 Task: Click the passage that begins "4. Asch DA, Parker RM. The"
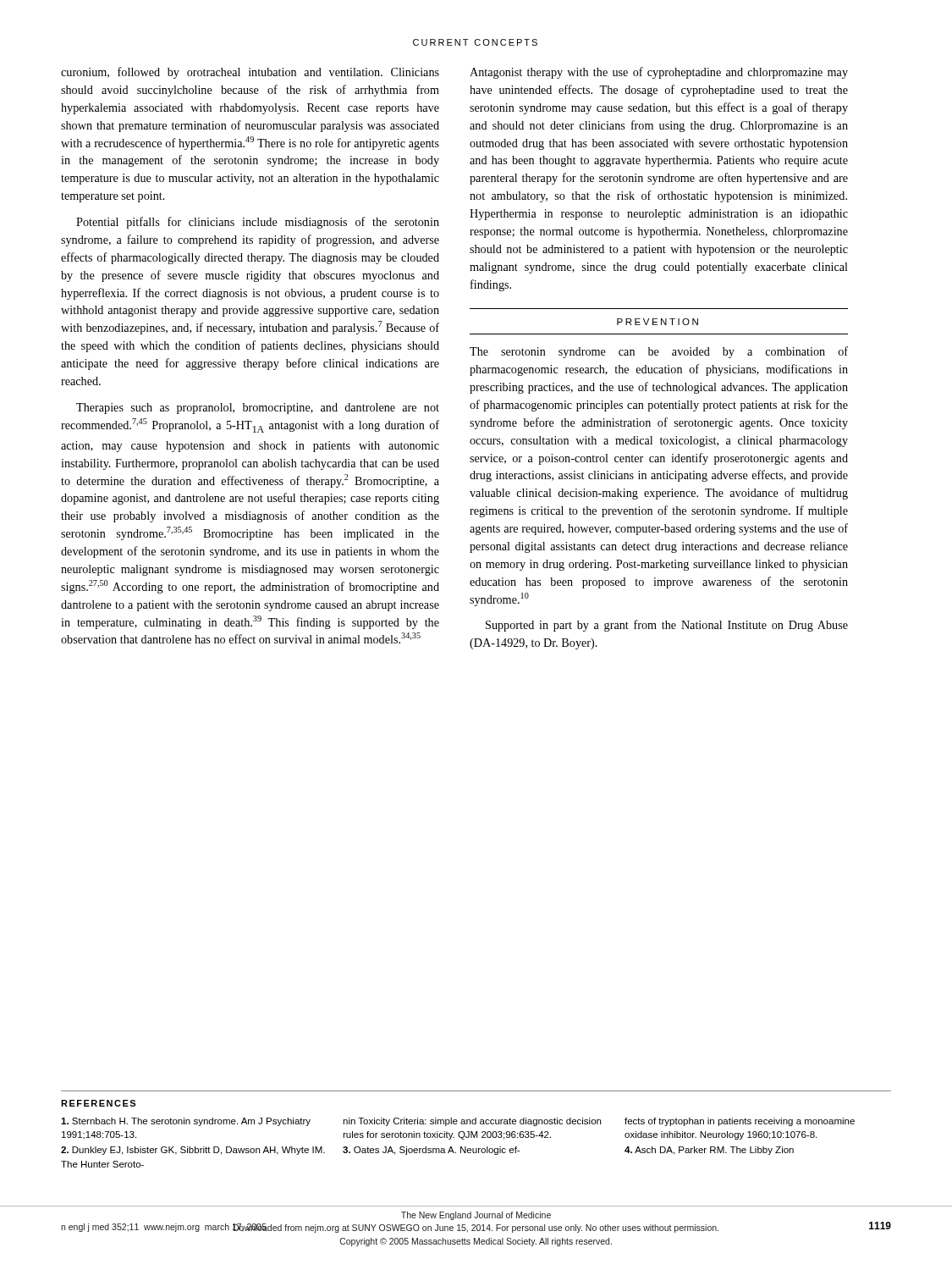(758, 1150)
